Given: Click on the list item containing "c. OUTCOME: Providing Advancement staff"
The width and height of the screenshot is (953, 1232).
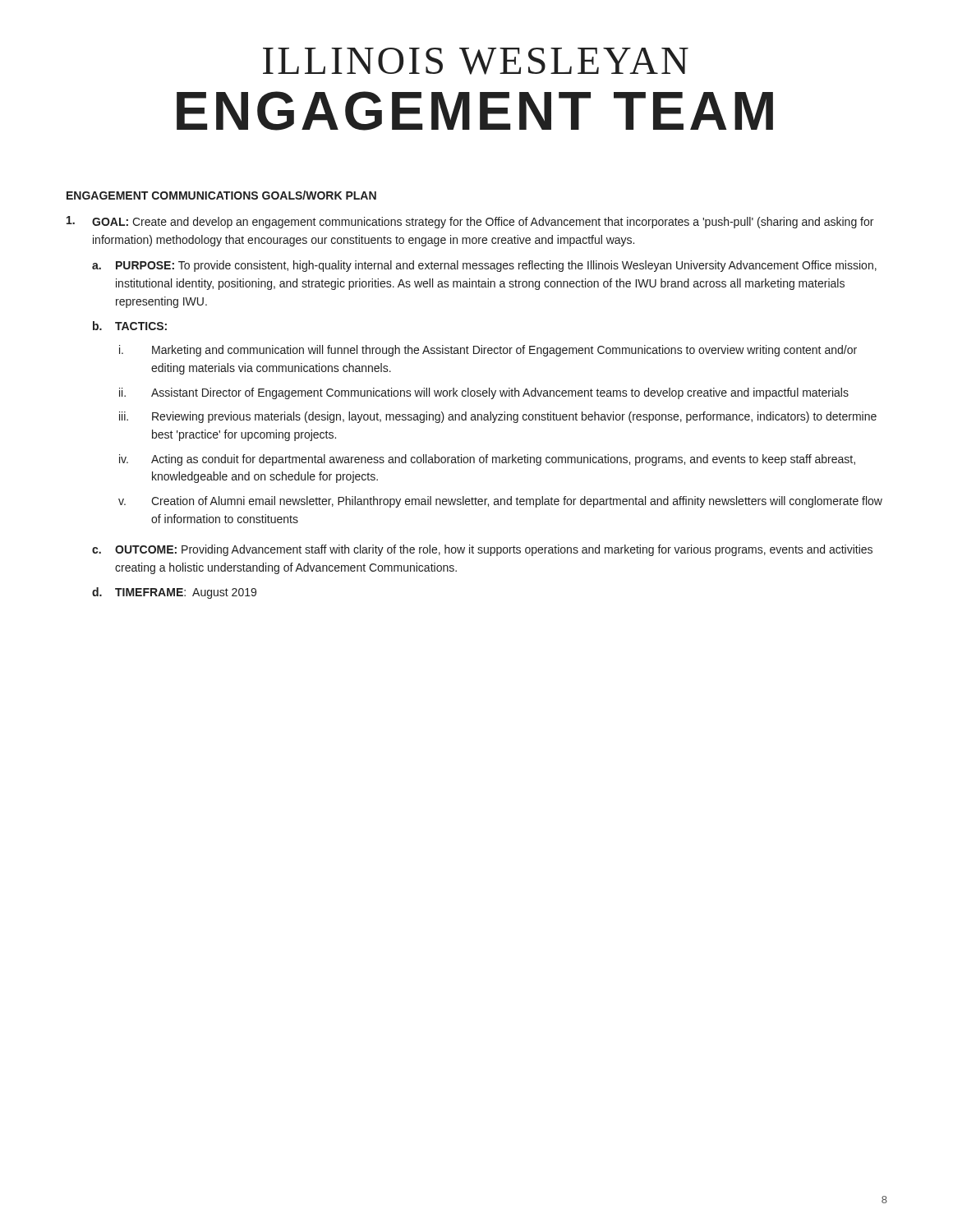Looking at the screenshot, I should pos(490,559).
